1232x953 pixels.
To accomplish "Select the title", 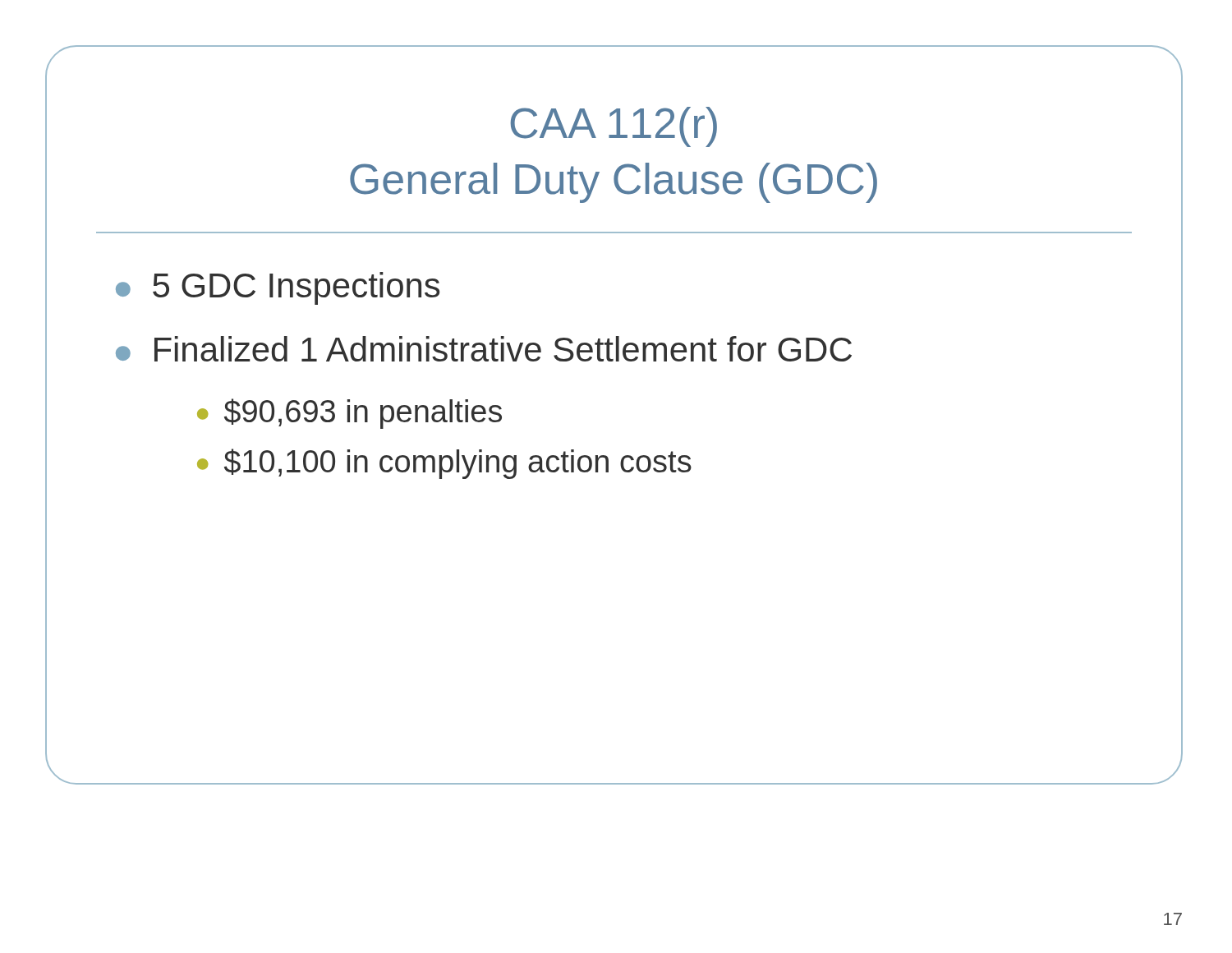I will [614, 152].
